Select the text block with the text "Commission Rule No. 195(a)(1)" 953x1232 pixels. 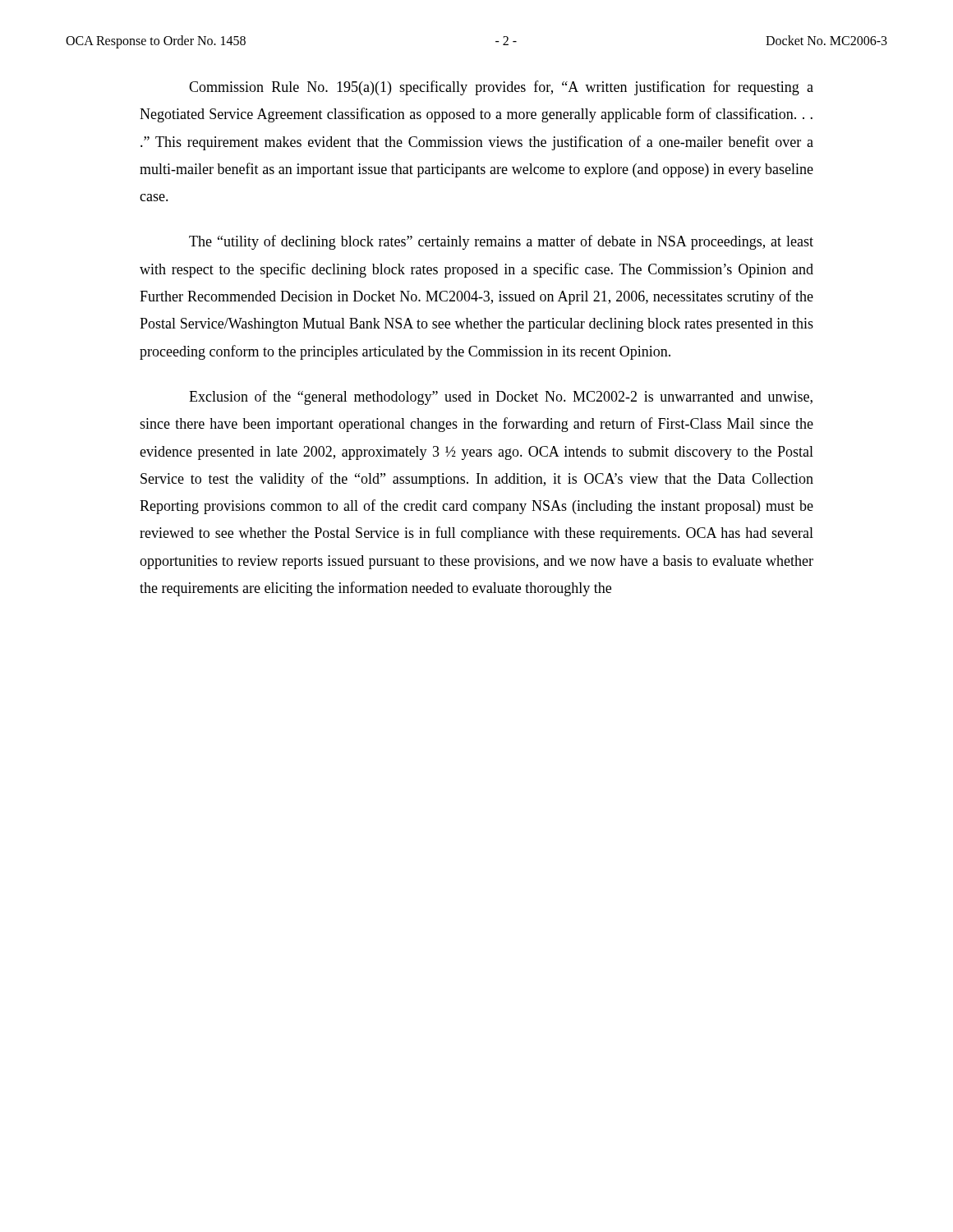tap(476, 142)
